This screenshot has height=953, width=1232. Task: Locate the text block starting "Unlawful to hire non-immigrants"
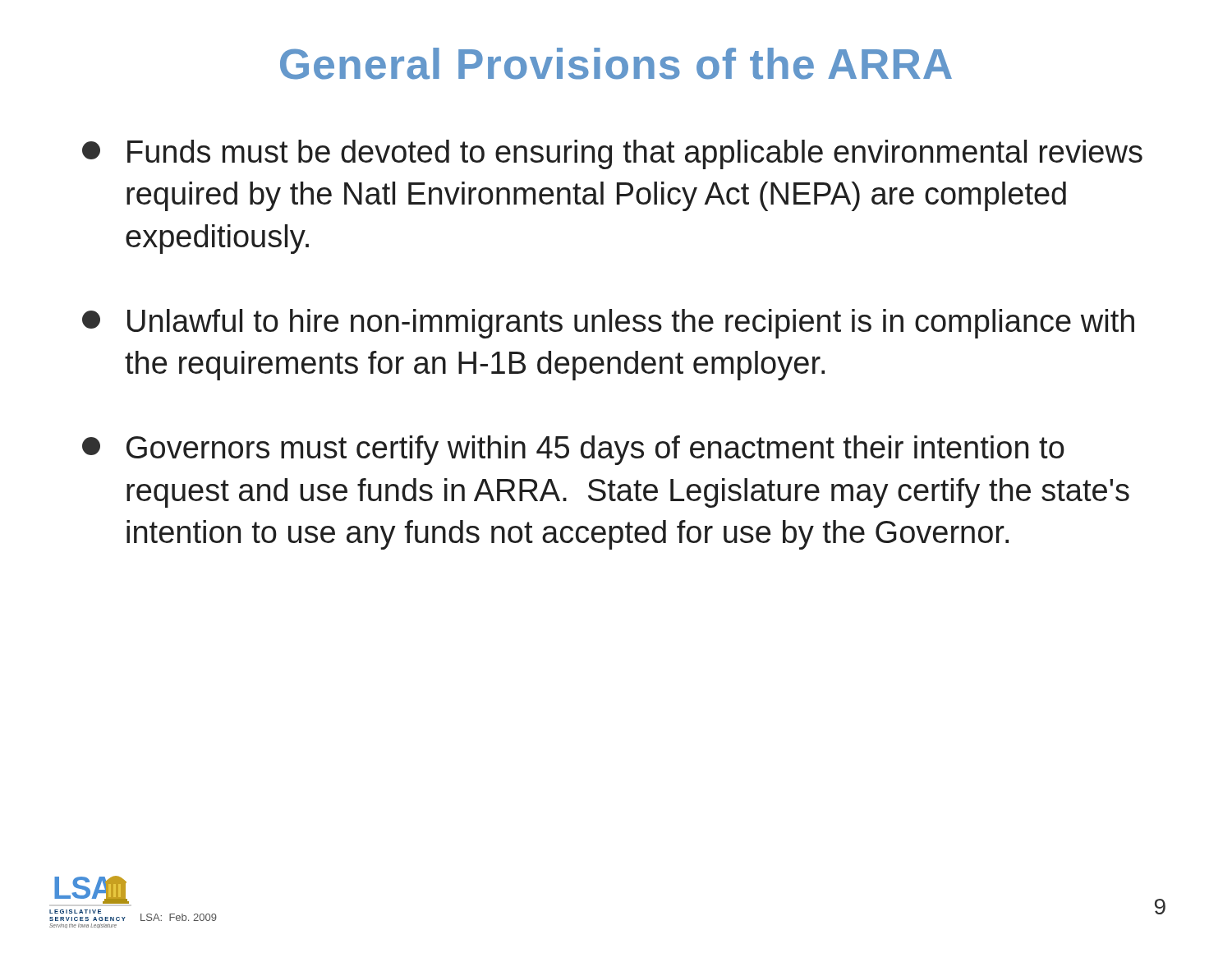pos(616,343)
